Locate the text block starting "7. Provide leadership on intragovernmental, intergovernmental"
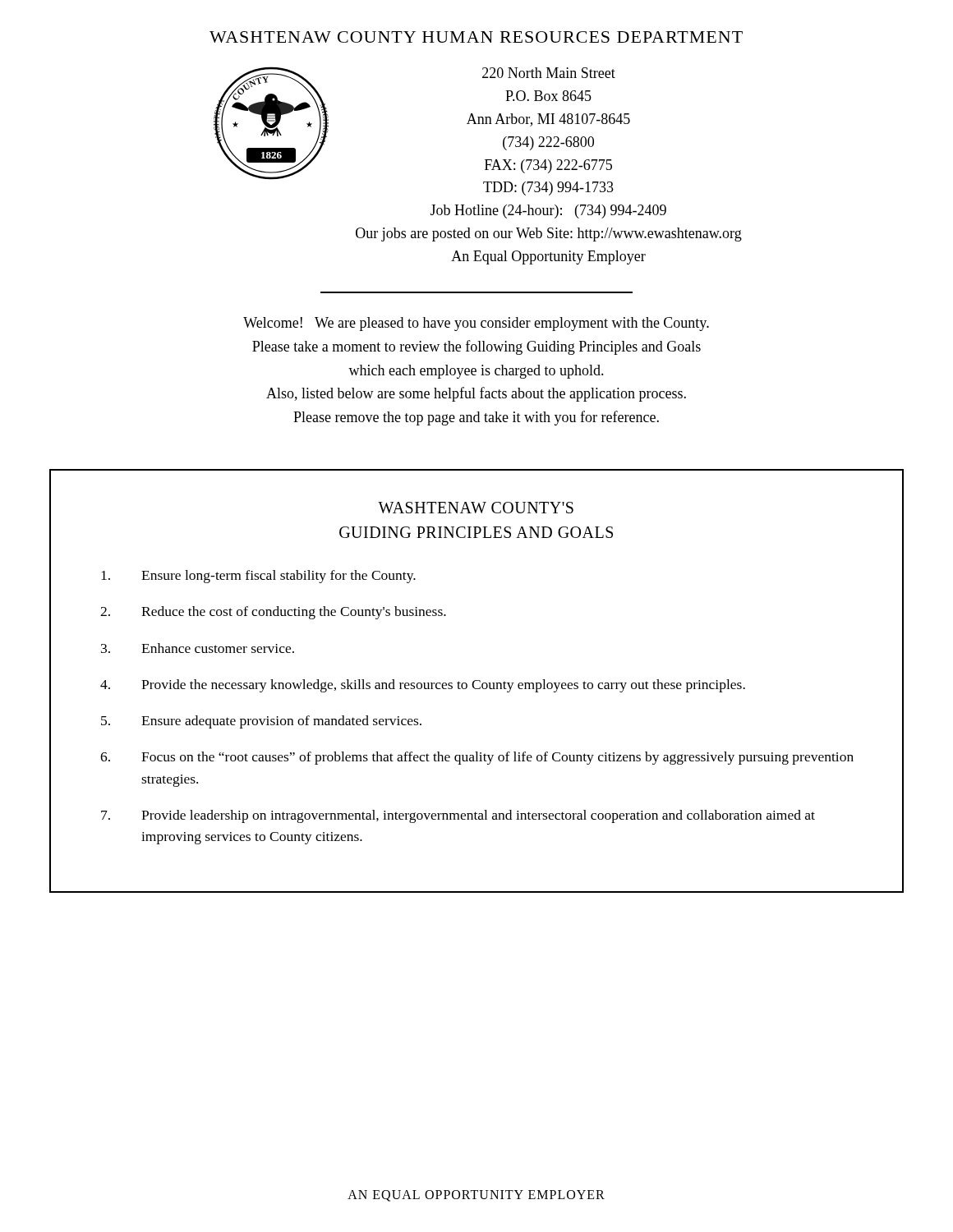The width and height of the screenshot is (953, 1232). [x=481, y=825]
